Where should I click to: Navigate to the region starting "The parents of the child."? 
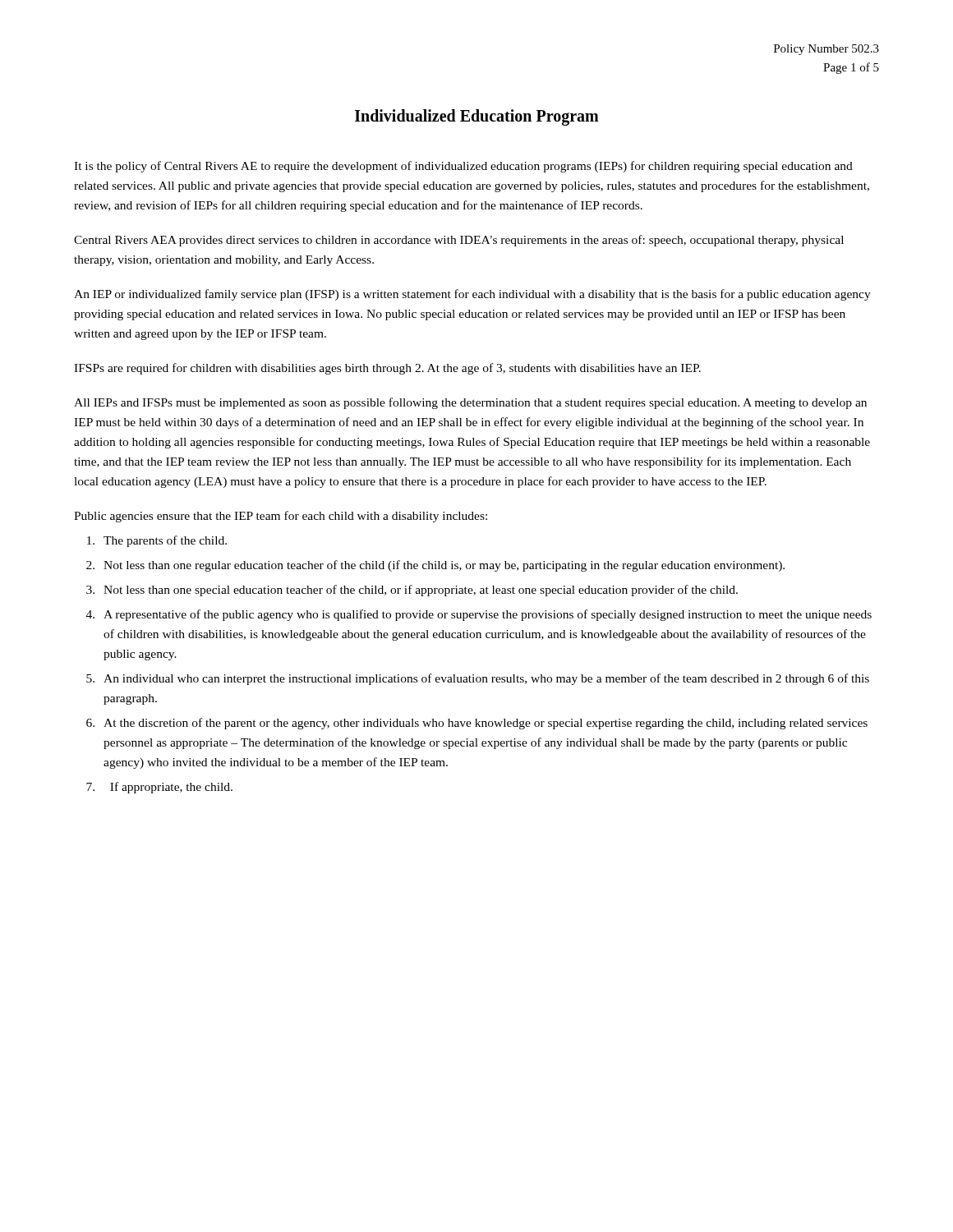click(x=166, y=540)
